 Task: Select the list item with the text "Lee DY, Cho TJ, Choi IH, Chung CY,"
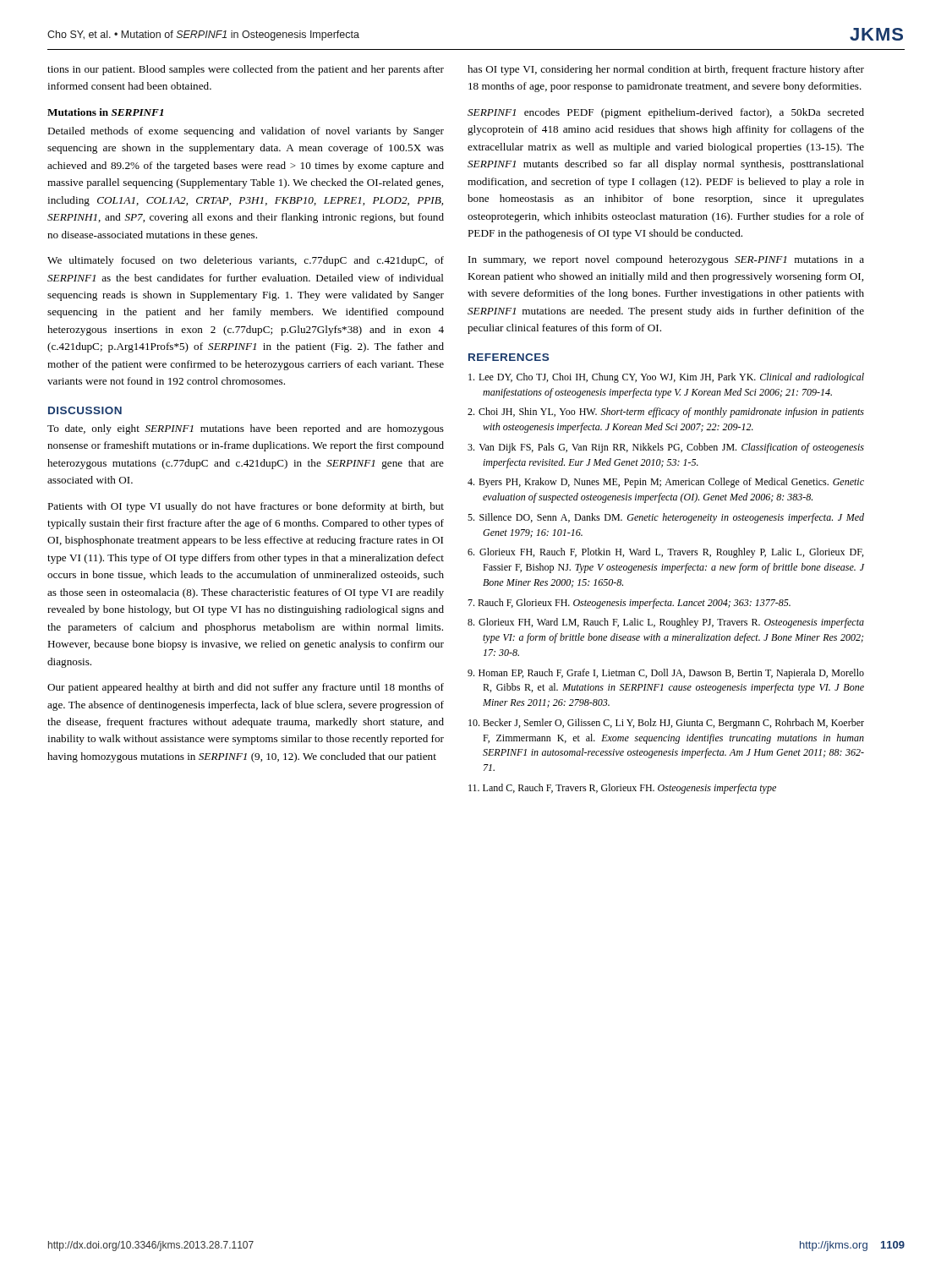666,384
